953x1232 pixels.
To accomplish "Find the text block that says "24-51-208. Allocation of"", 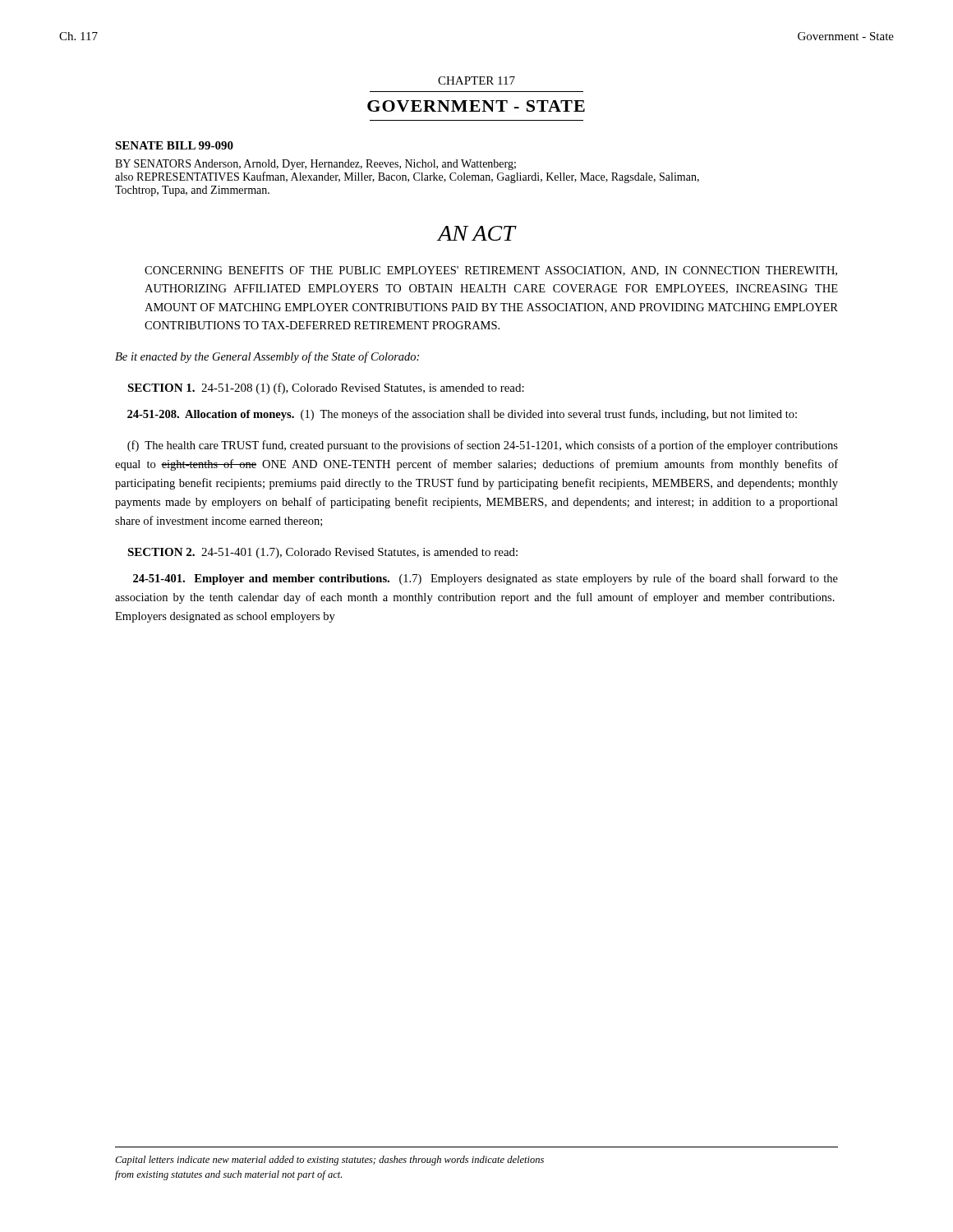I will click(476, 415).
